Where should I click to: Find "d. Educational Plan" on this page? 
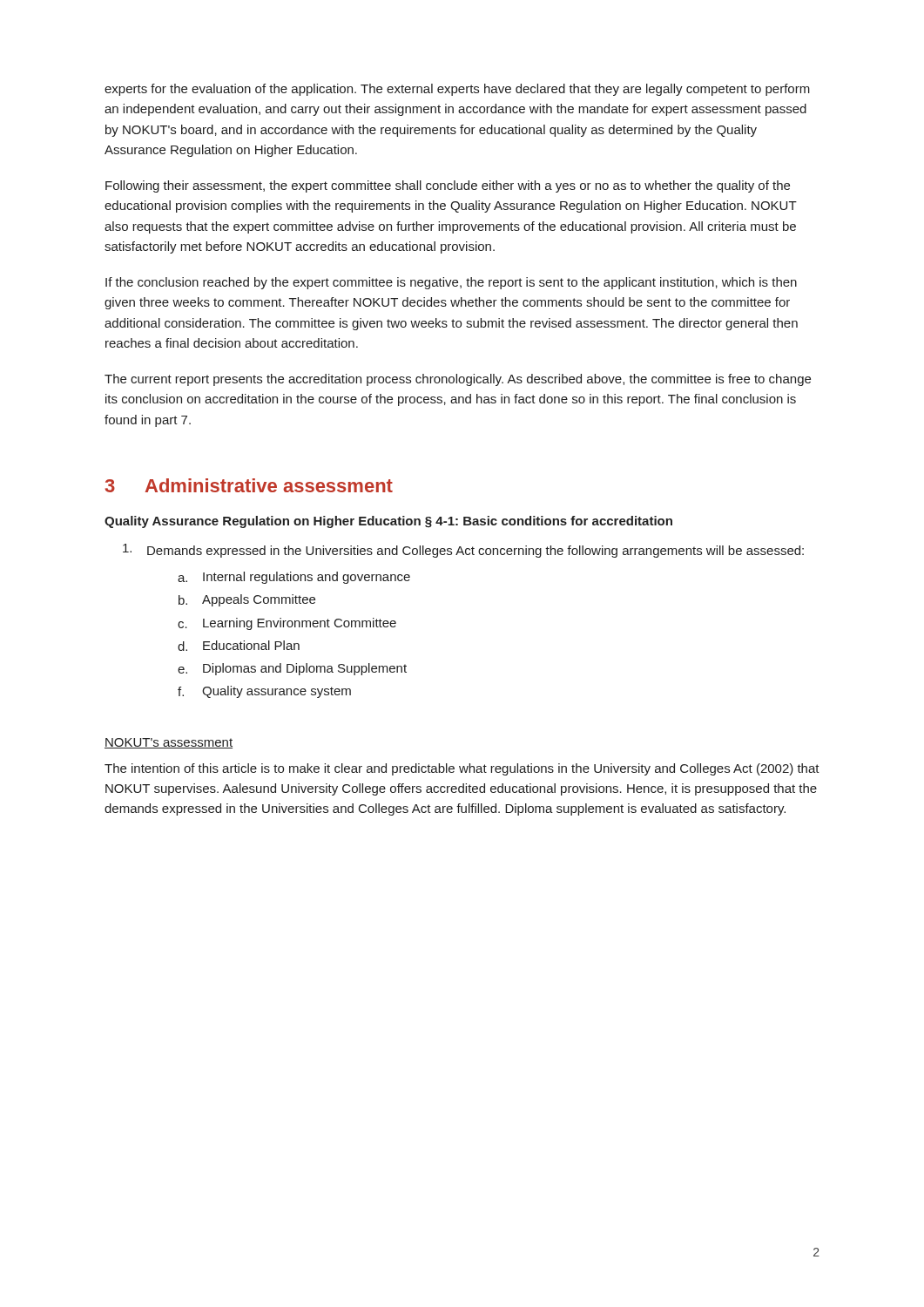tap(239, 646)
